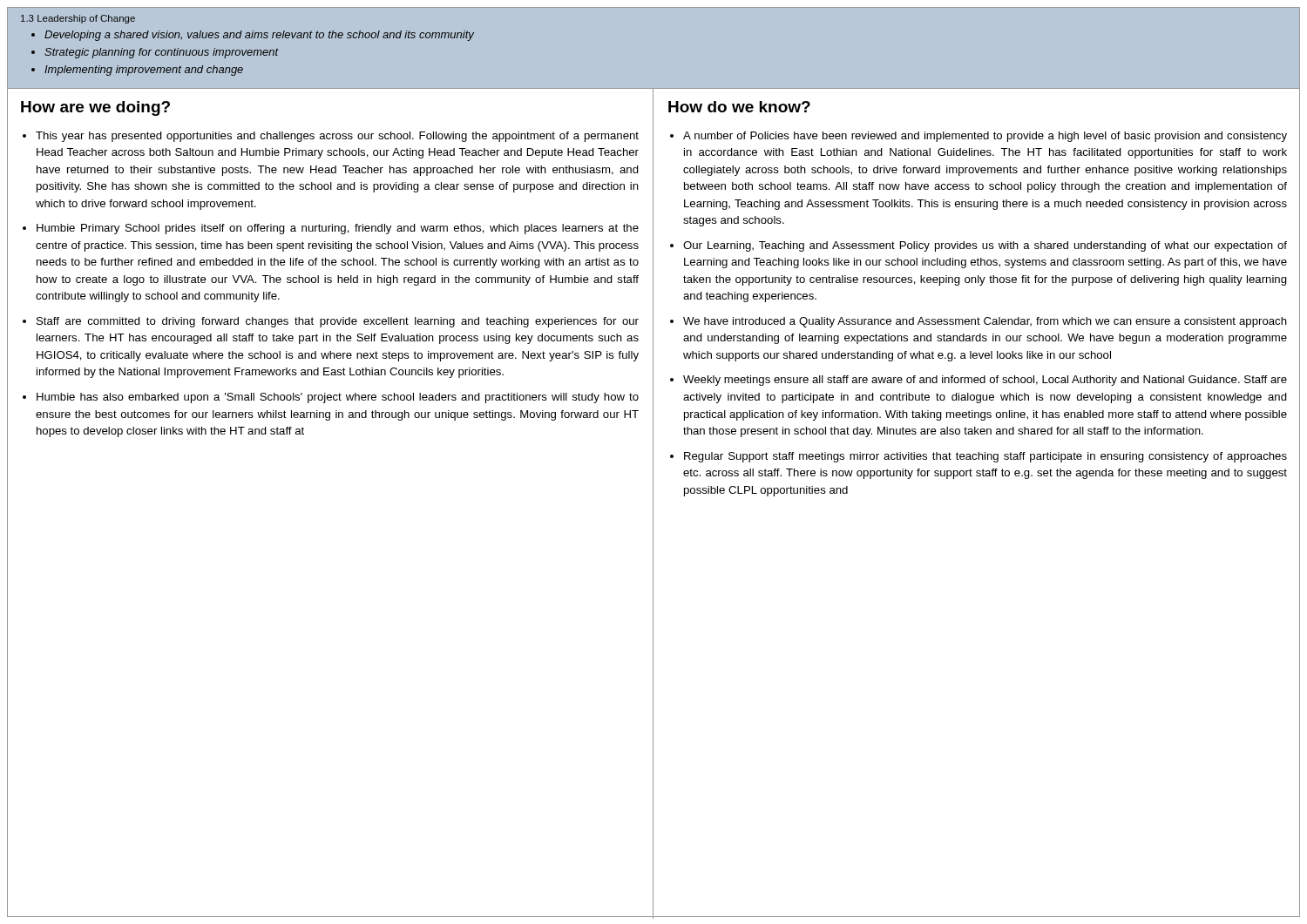The height and width of the screenshot is (924, 1307).
Task: Where is the passage that starts "Developing a shared vision, values and aims"?
Action: click(x=259, y=34)
